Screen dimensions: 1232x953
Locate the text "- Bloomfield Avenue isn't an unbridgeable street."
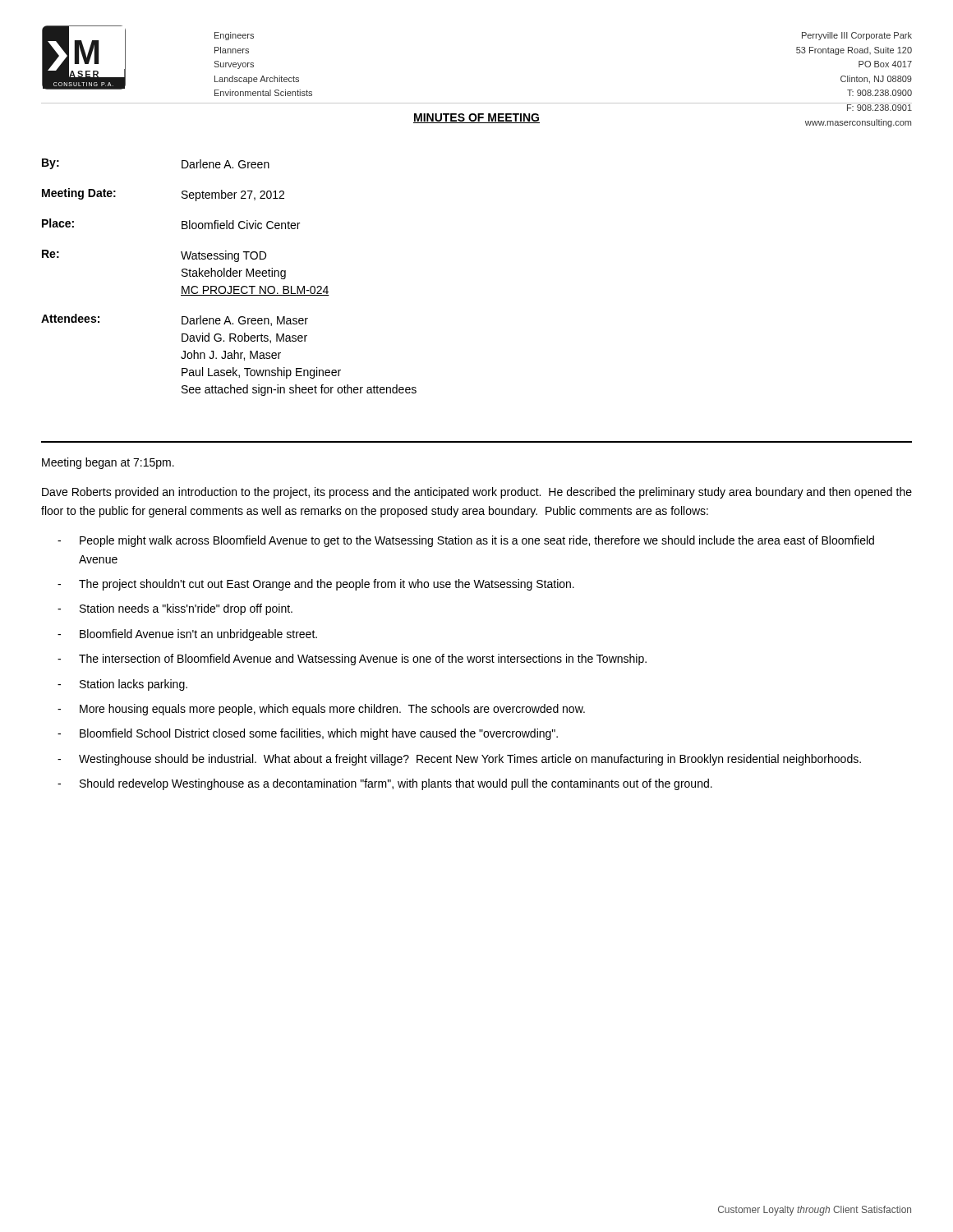coord(187,635)
